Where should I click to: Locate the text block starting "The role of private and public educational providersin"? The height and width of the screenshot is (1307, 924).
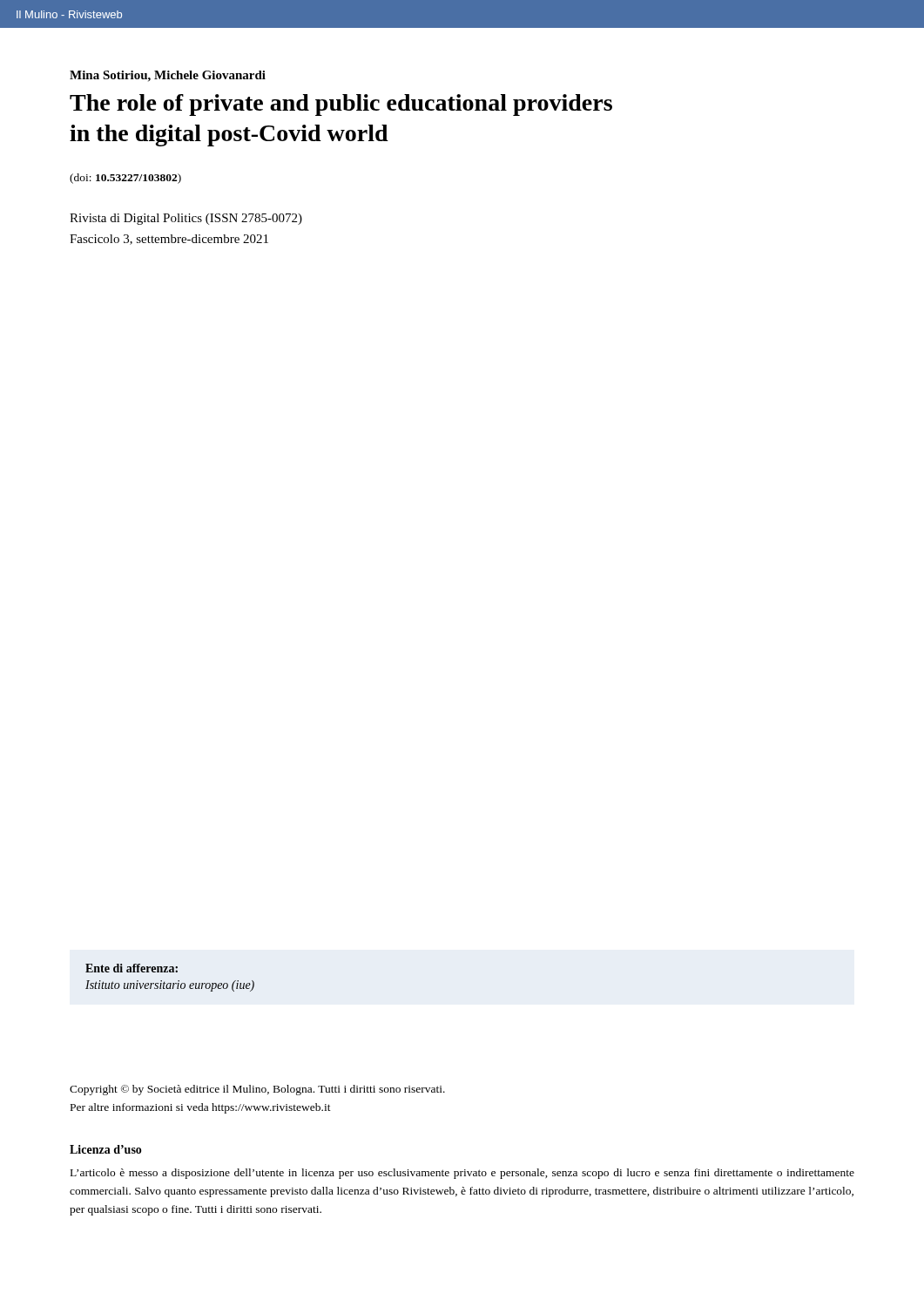(341, 118)
